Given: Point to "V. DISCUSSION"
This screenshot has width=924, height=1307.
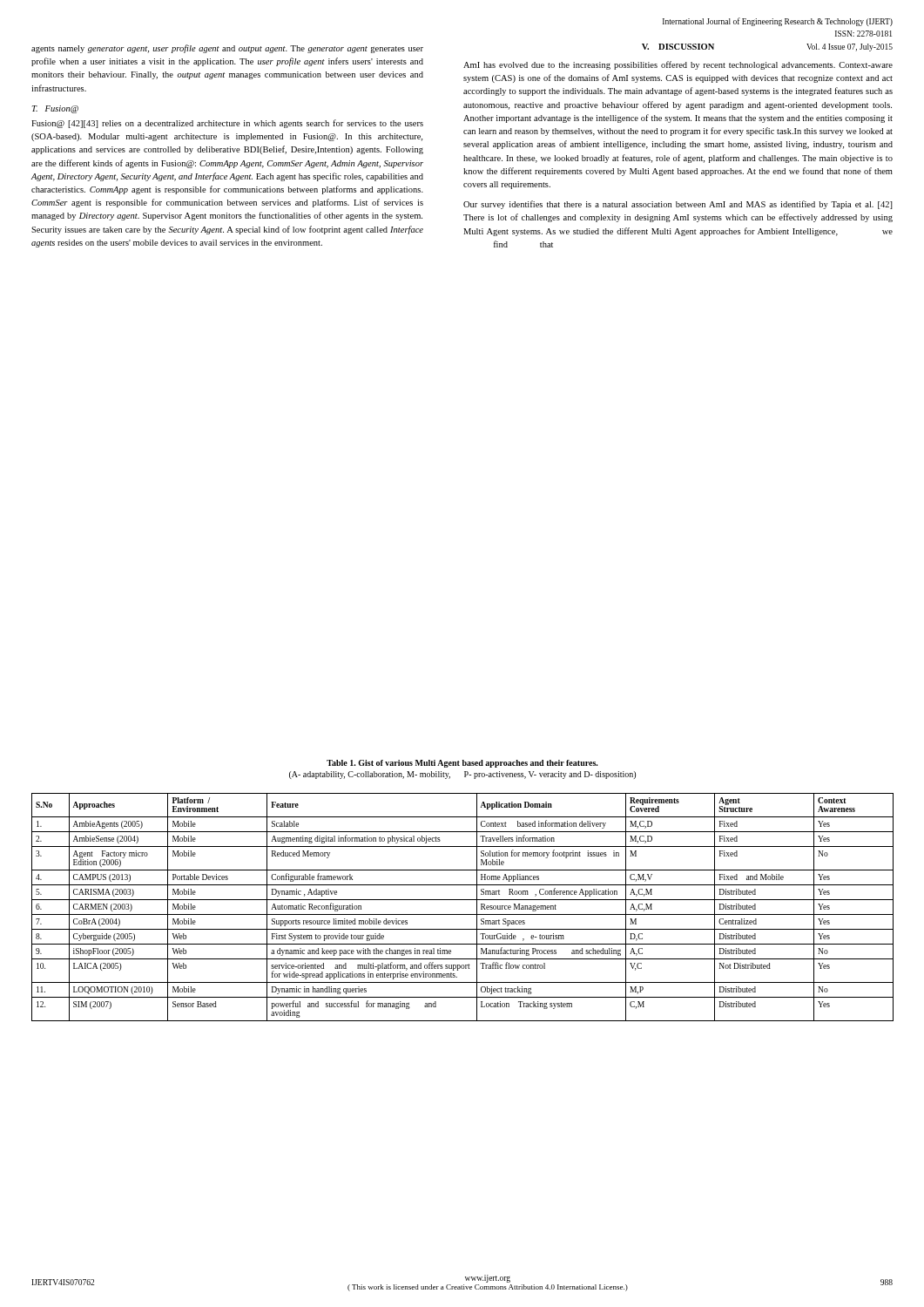Looking at the screenshot, I should click(x=678, y=47).
